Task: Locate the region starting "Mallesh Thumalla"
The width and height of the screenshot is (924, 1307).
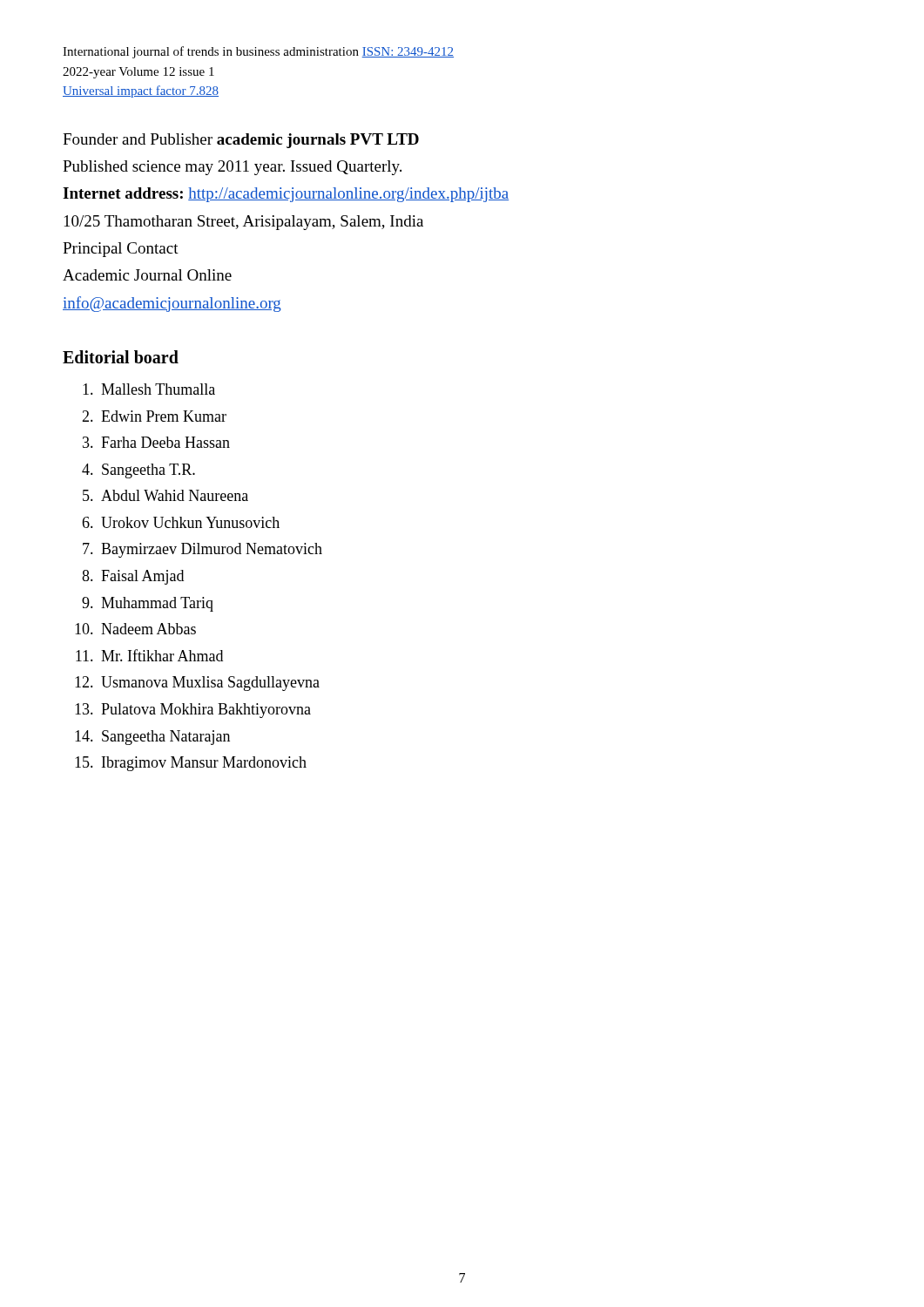Action: click(158, 389)
